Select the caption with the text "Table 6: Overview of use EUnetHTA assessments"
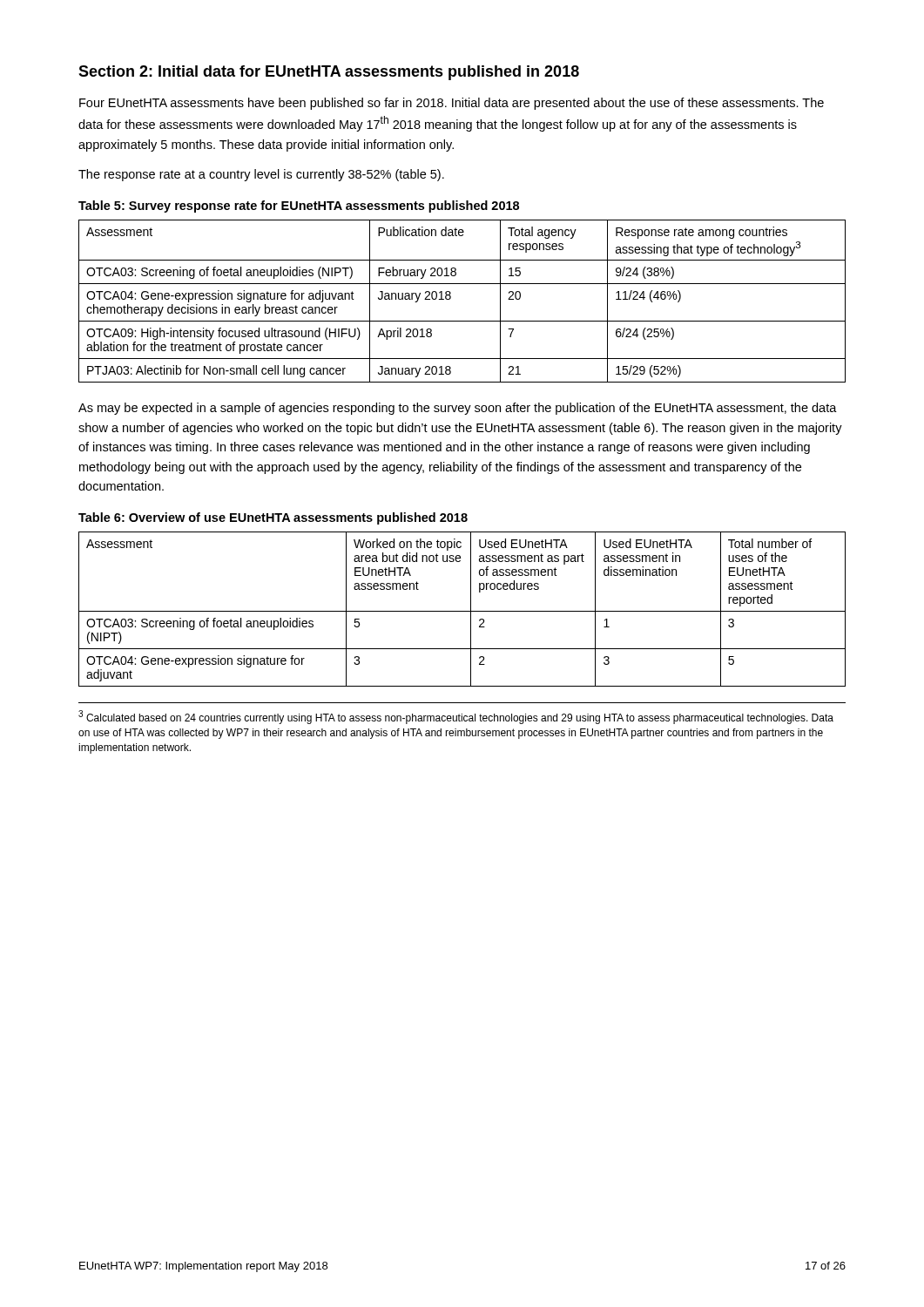The width and height of the screenshot is (924, 1307). [273, 517]
